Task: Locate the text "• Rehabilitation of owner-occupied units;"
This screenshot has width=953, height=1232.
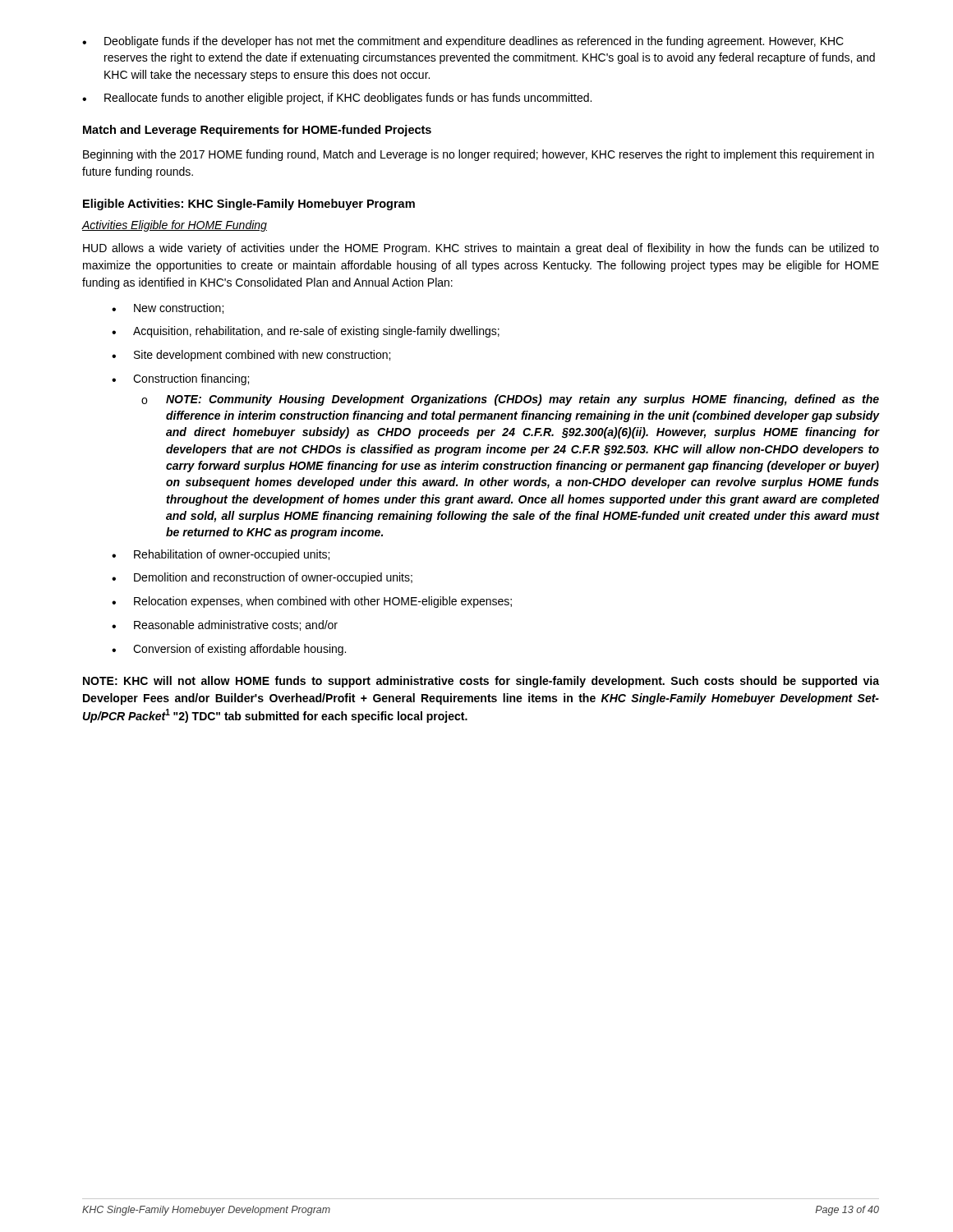Action: click(221, 555)
